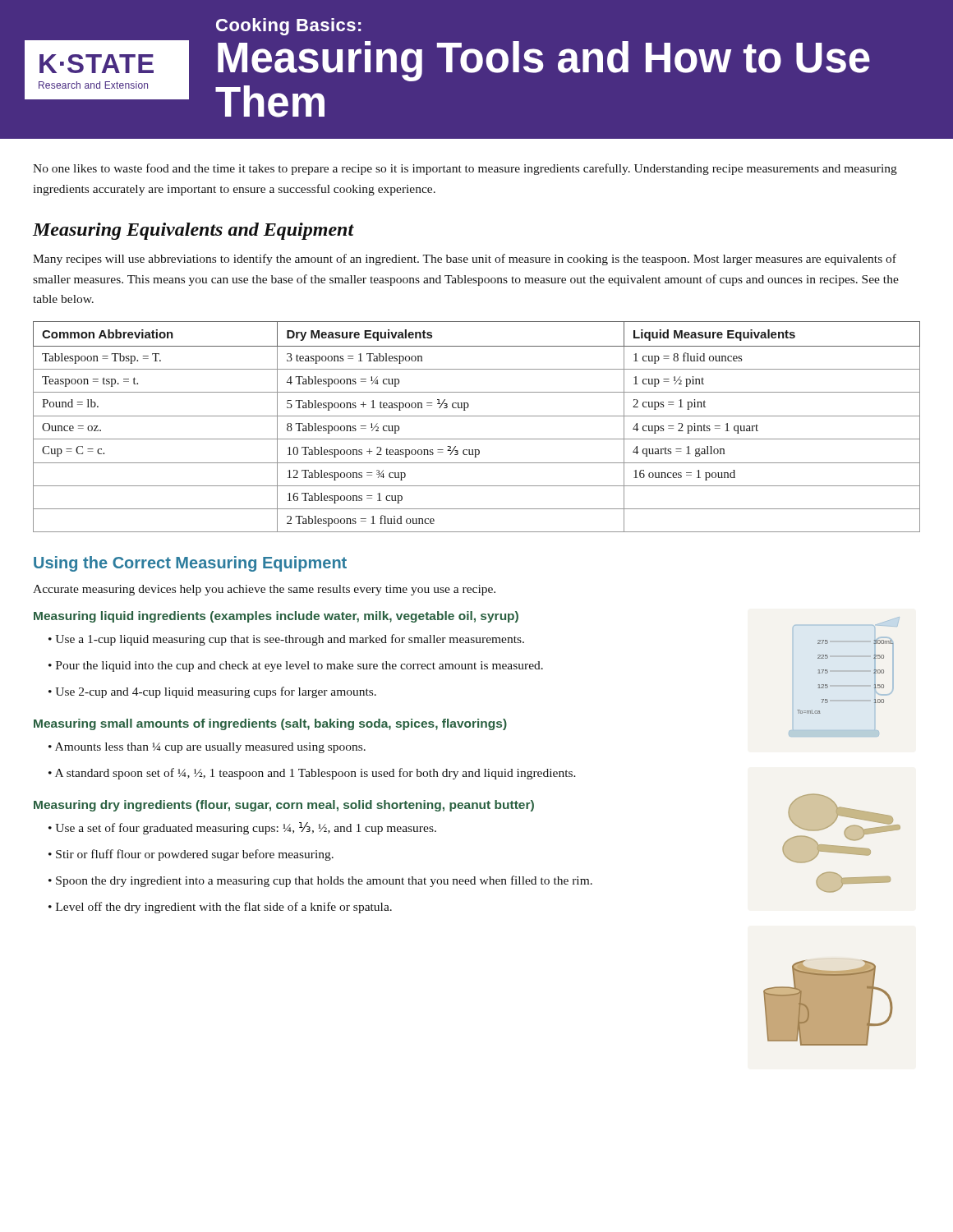Viewport: 953px width, 1232px height.
Task: Locate the element starting "• Level off the dry"
Action: click(x=220, y=906)
